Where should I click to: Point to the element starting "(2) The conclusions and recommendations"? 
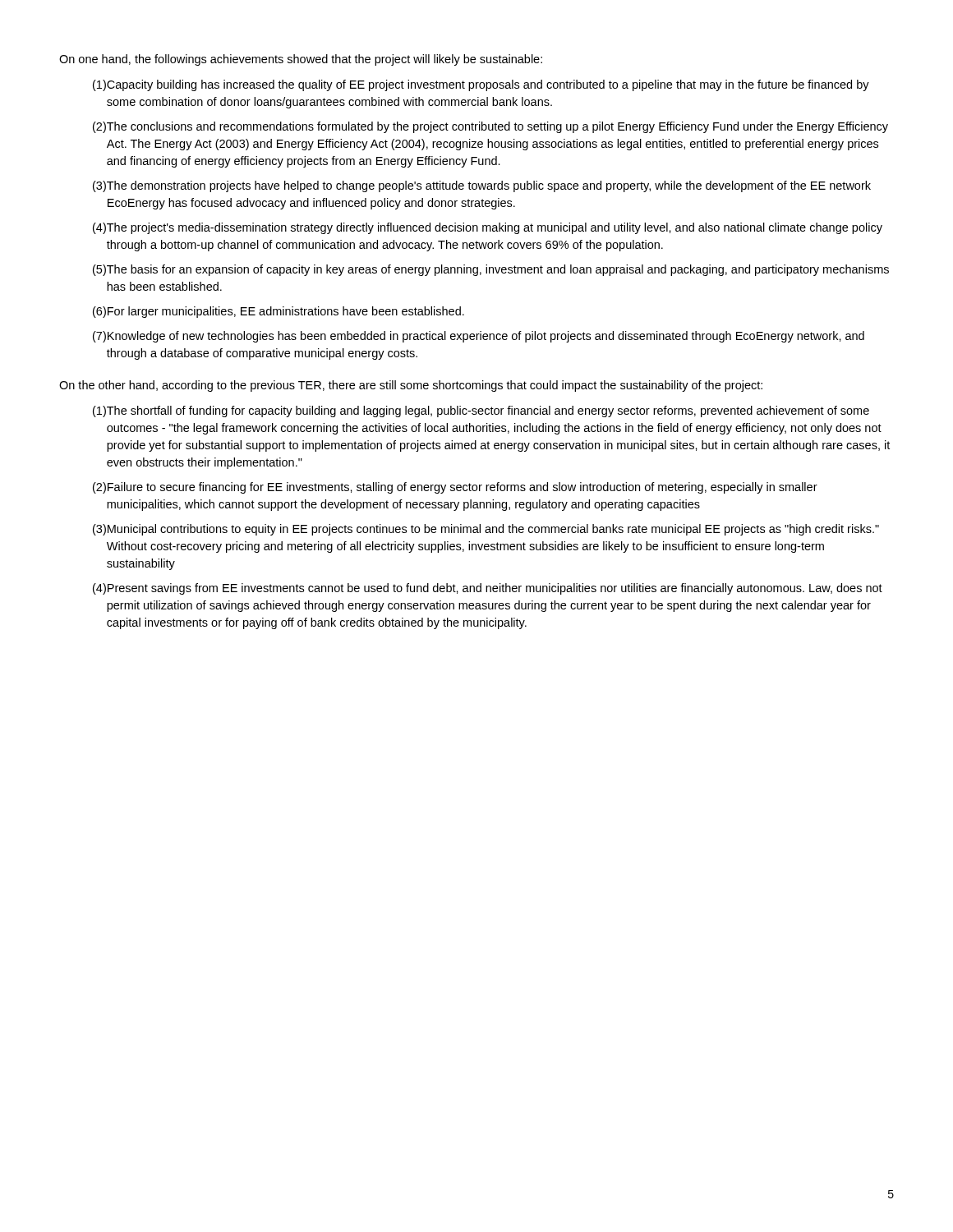[x=476, y=144]
